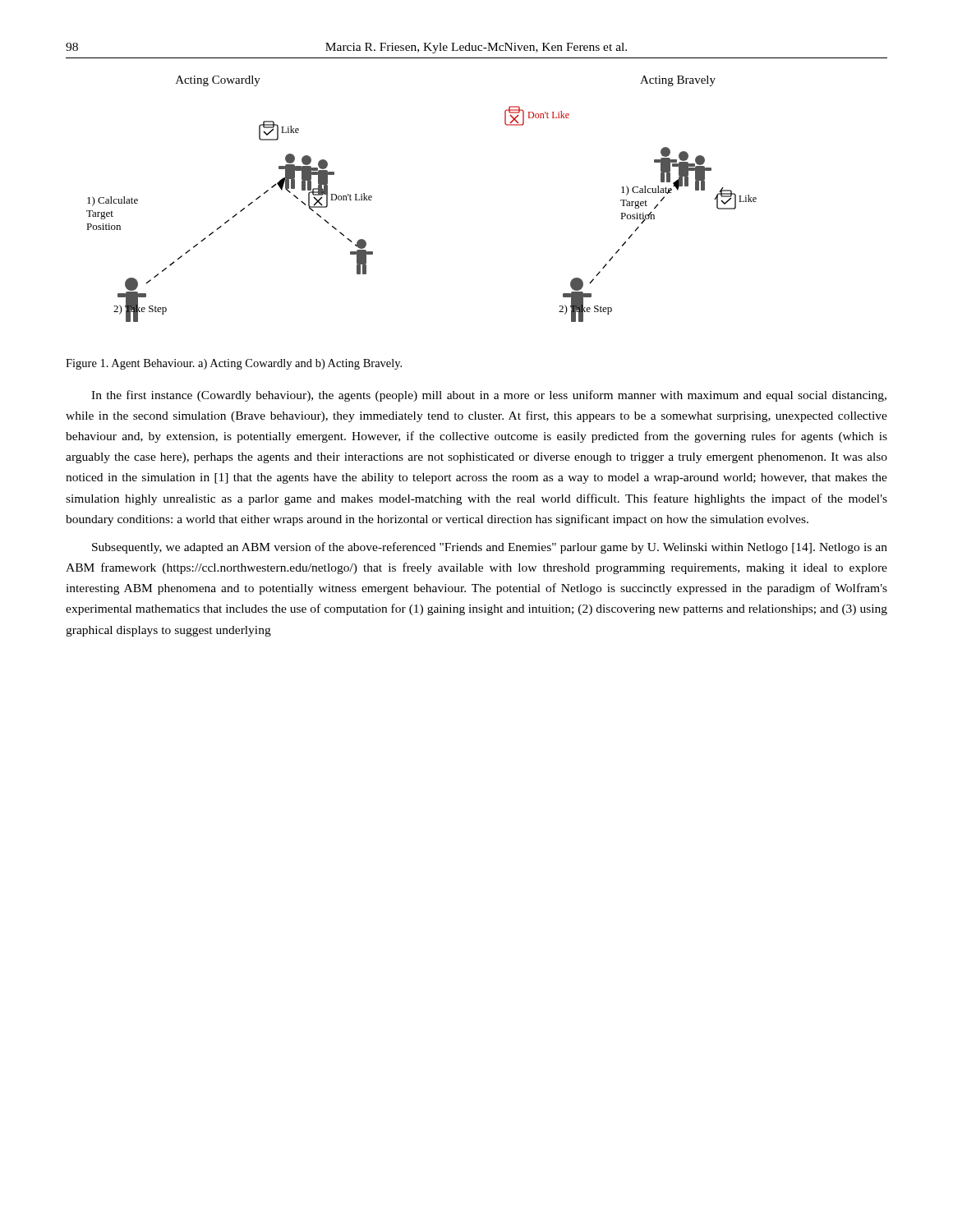The image size is (953, 1232).
Task: Where is the caption that starts "Figure 1. Agent Behaviour. a) Acting Cowardly"?
Action: click(234, 363)
